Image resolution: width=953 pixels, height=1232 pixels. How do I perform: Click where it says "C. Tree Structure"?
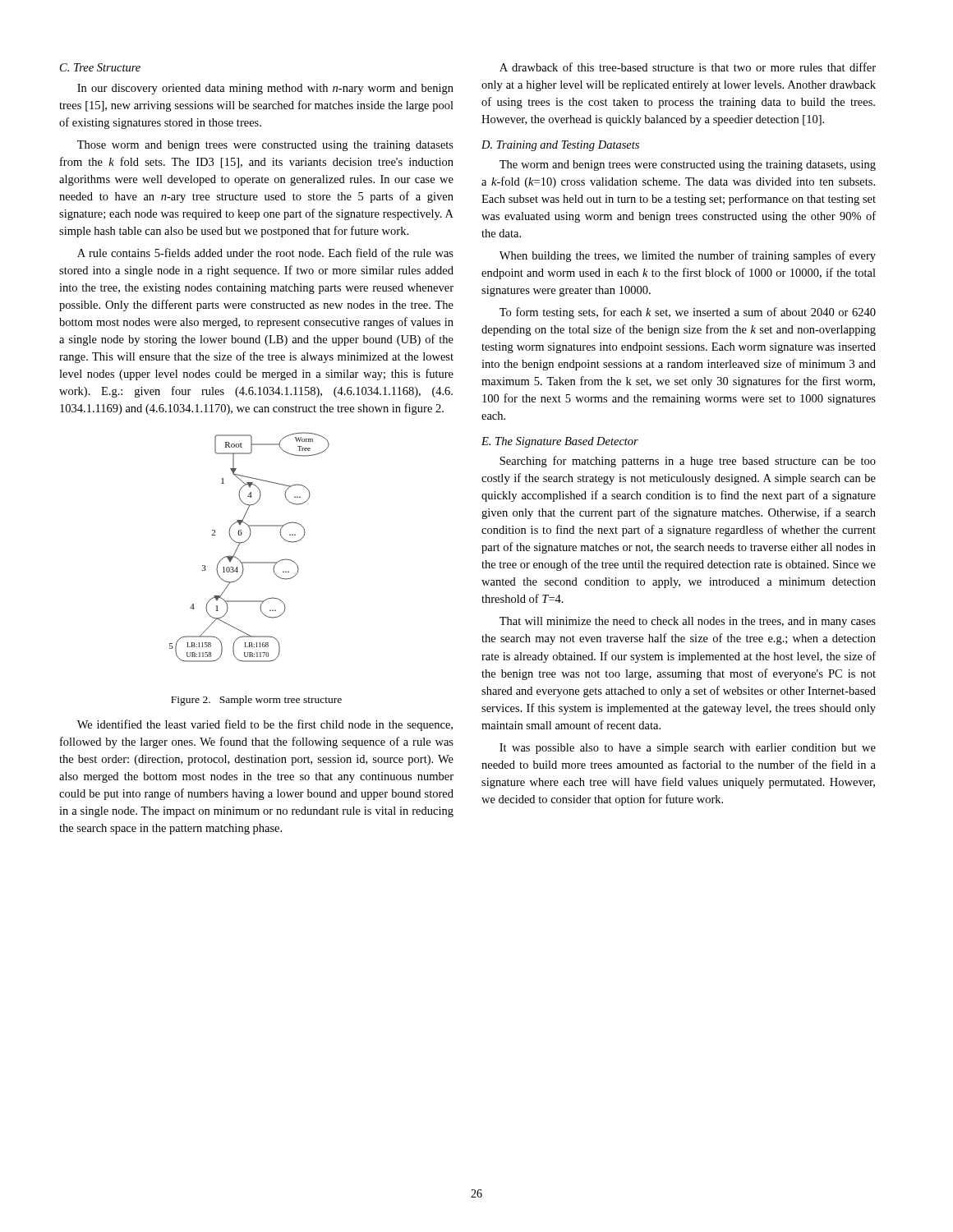pyautogui.click(x=100, y=67)
